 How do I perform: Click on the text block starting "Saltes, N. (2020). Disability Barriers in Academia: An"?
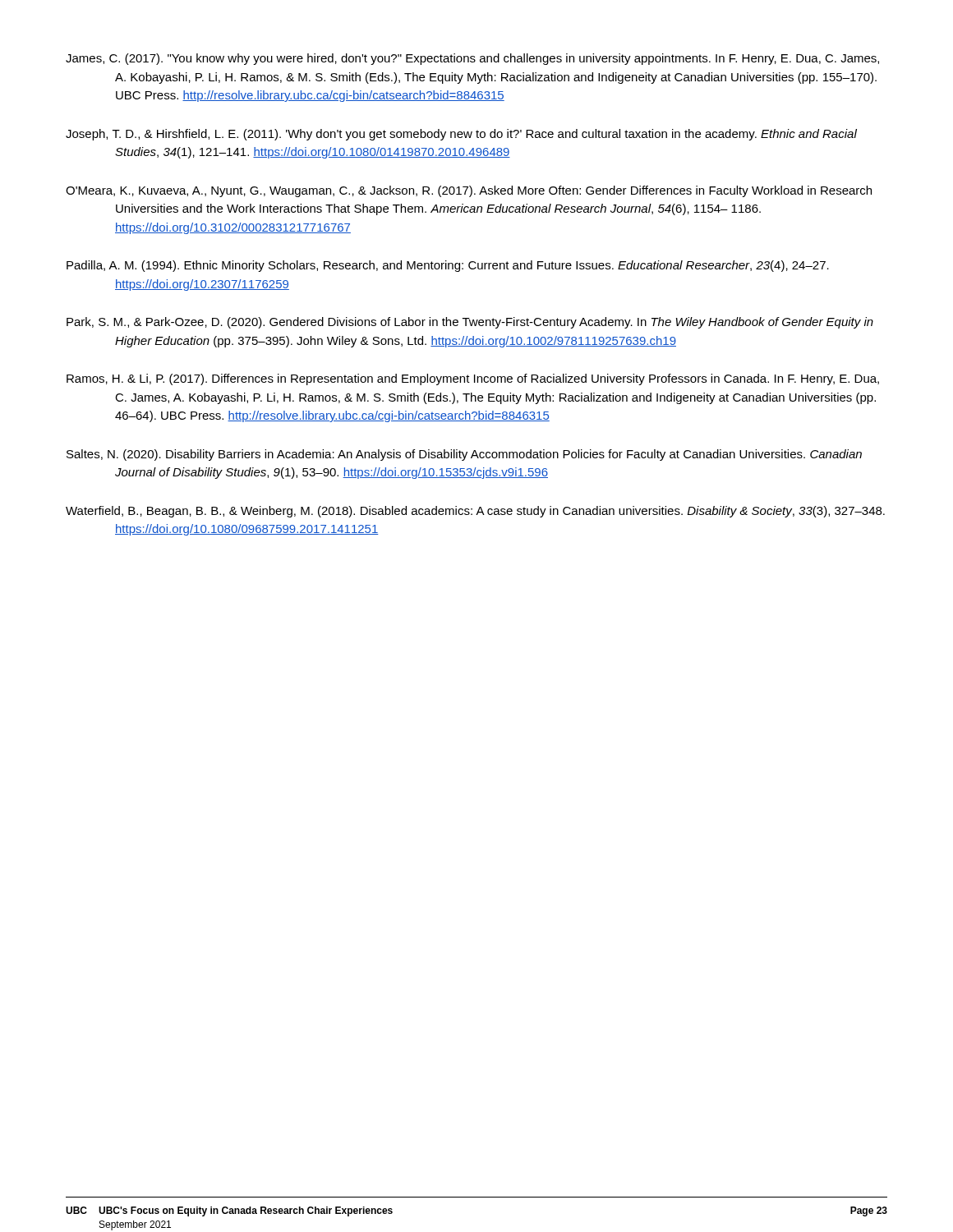464,463
